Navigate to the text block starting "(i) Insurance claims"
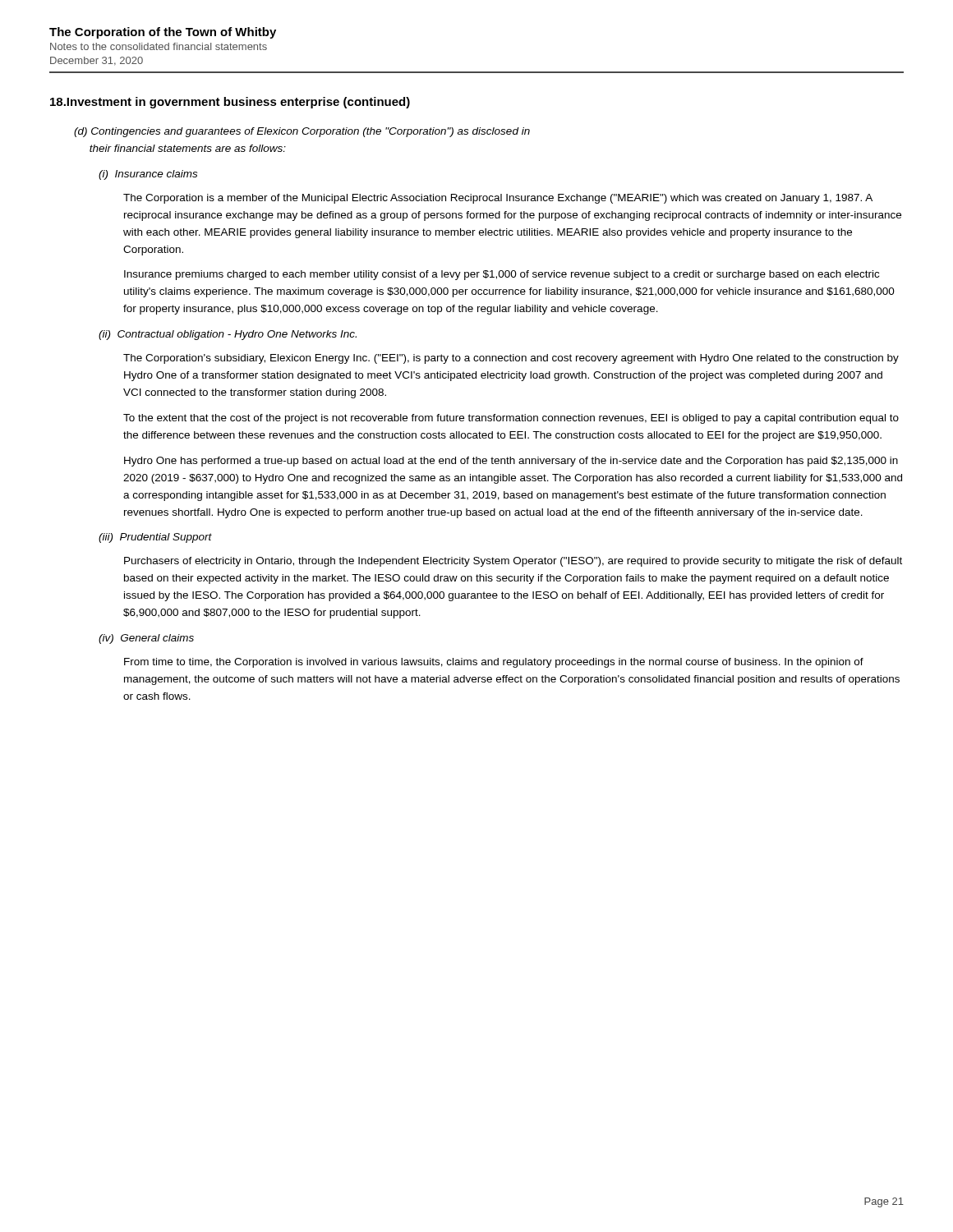The image size is (953, 1232). tap(148, 174)
